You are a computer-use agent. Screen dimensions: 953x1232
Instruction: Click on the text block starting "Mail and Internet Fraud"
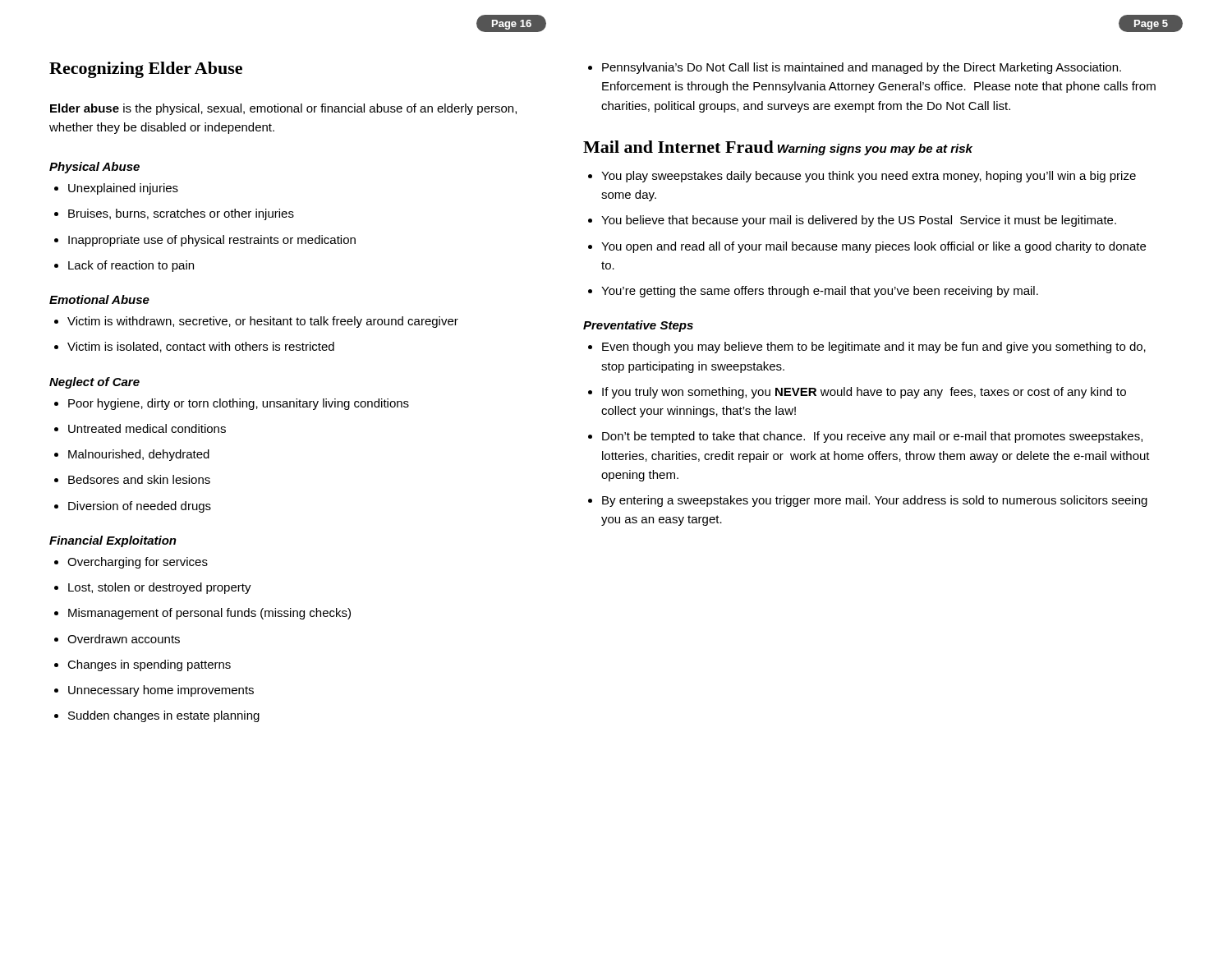coord(678,147)
